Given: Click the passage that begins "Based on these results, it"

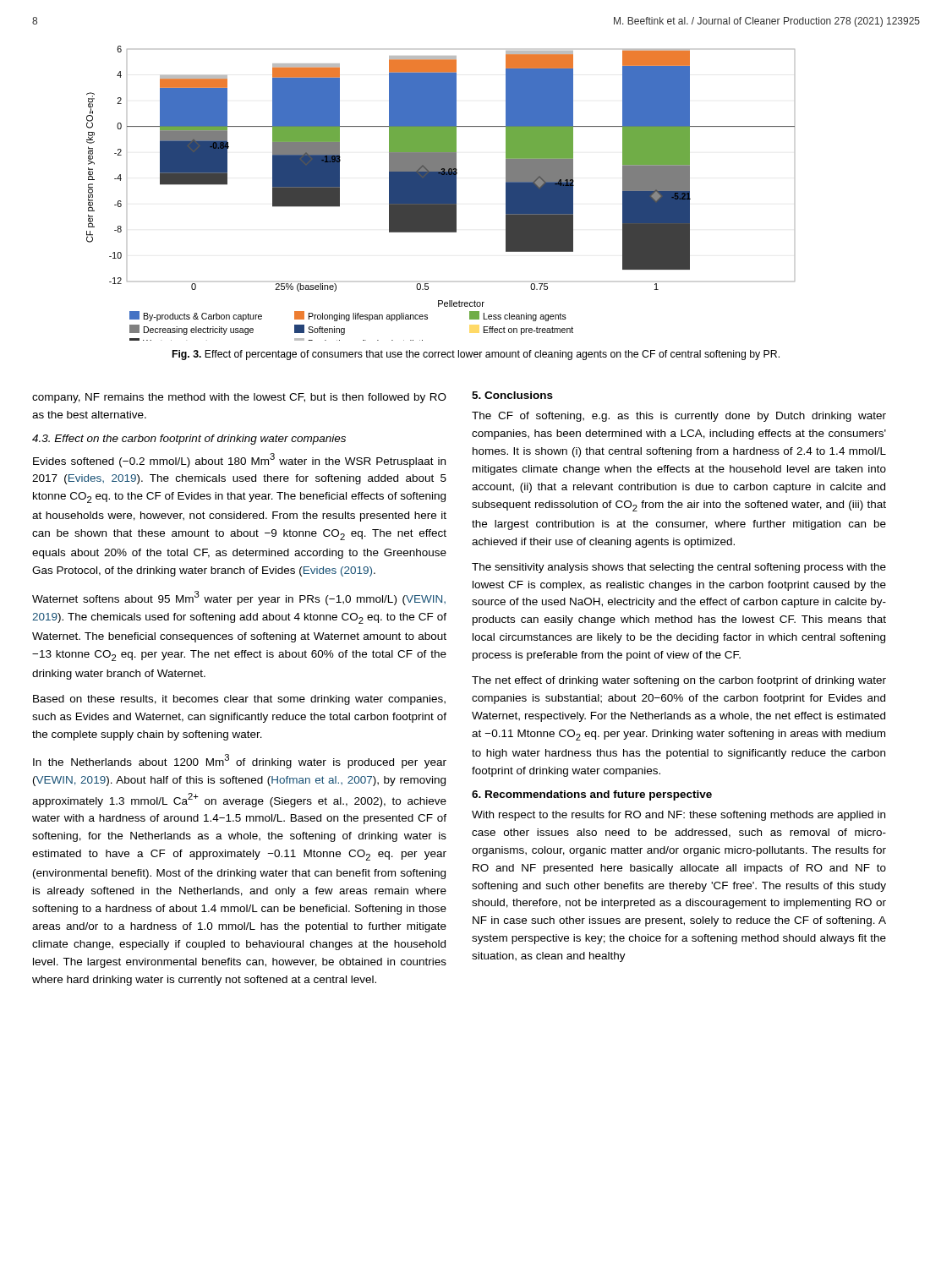Looking at the screenshot, I should coord(239,716).
